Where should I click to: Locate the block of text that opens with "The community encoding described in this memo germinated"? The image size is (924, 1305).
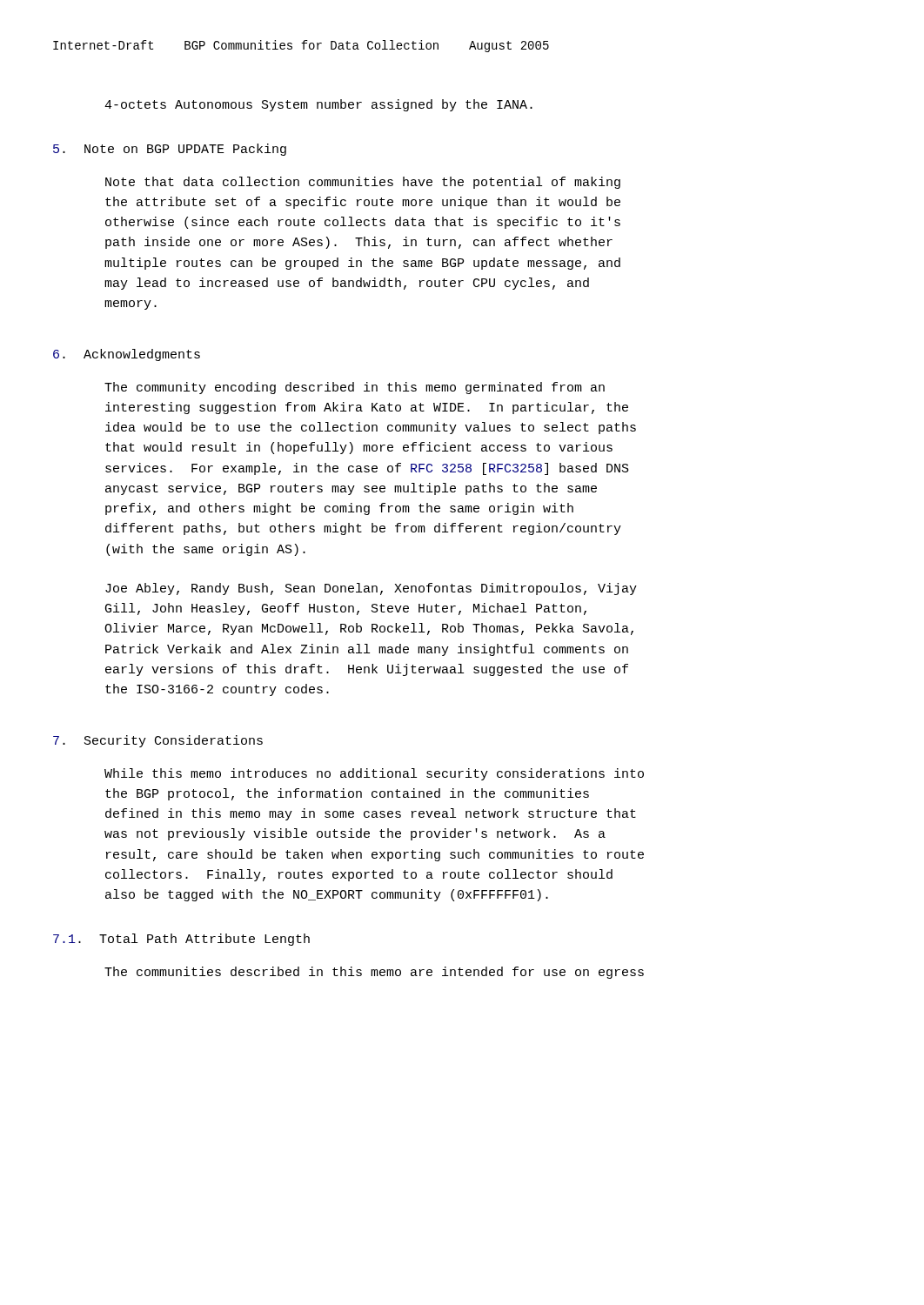click(371, 469)
